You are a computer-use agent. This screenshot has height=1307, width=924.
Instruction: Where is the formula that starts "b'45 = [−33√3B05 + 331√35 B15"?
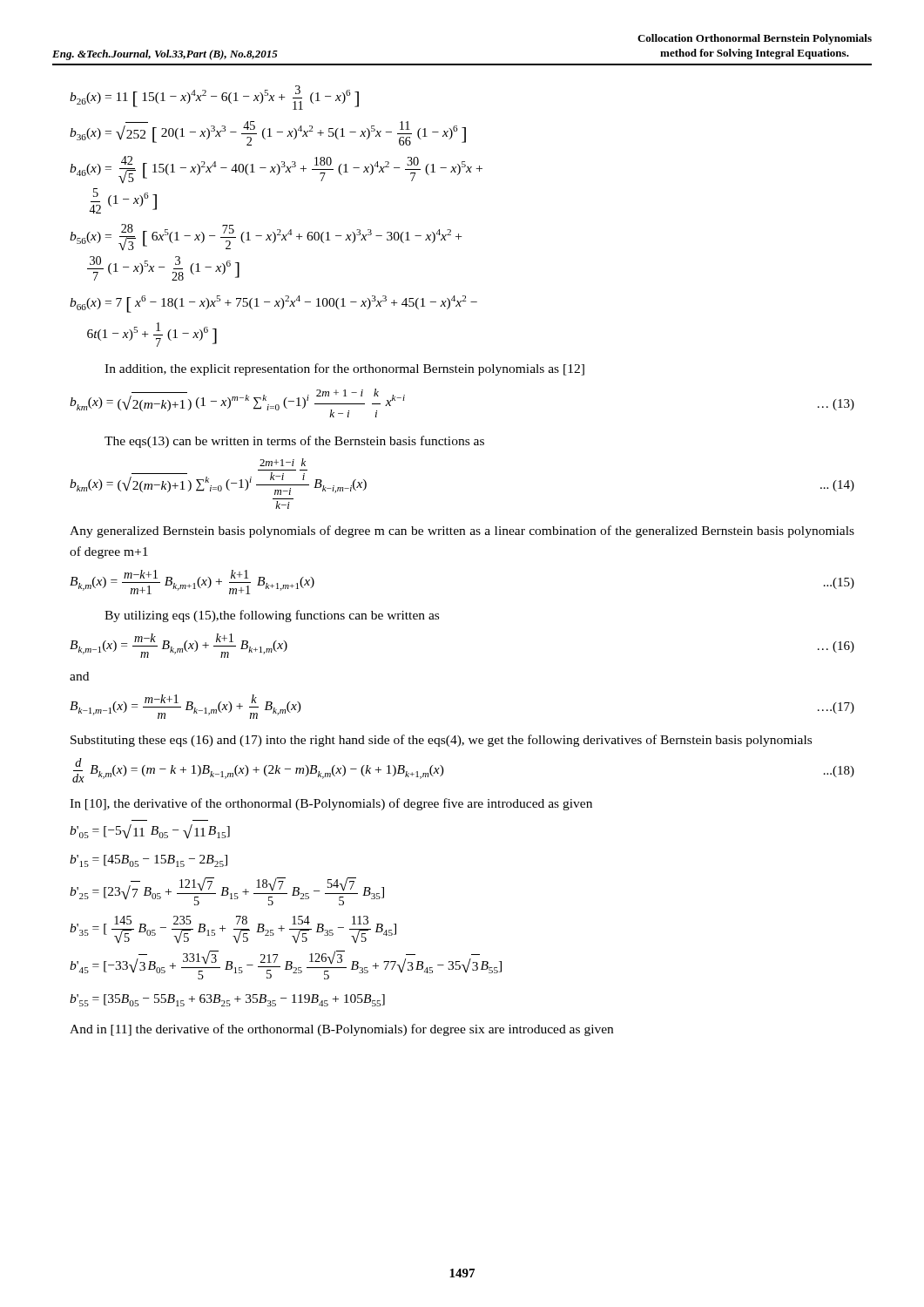point(286,966)
